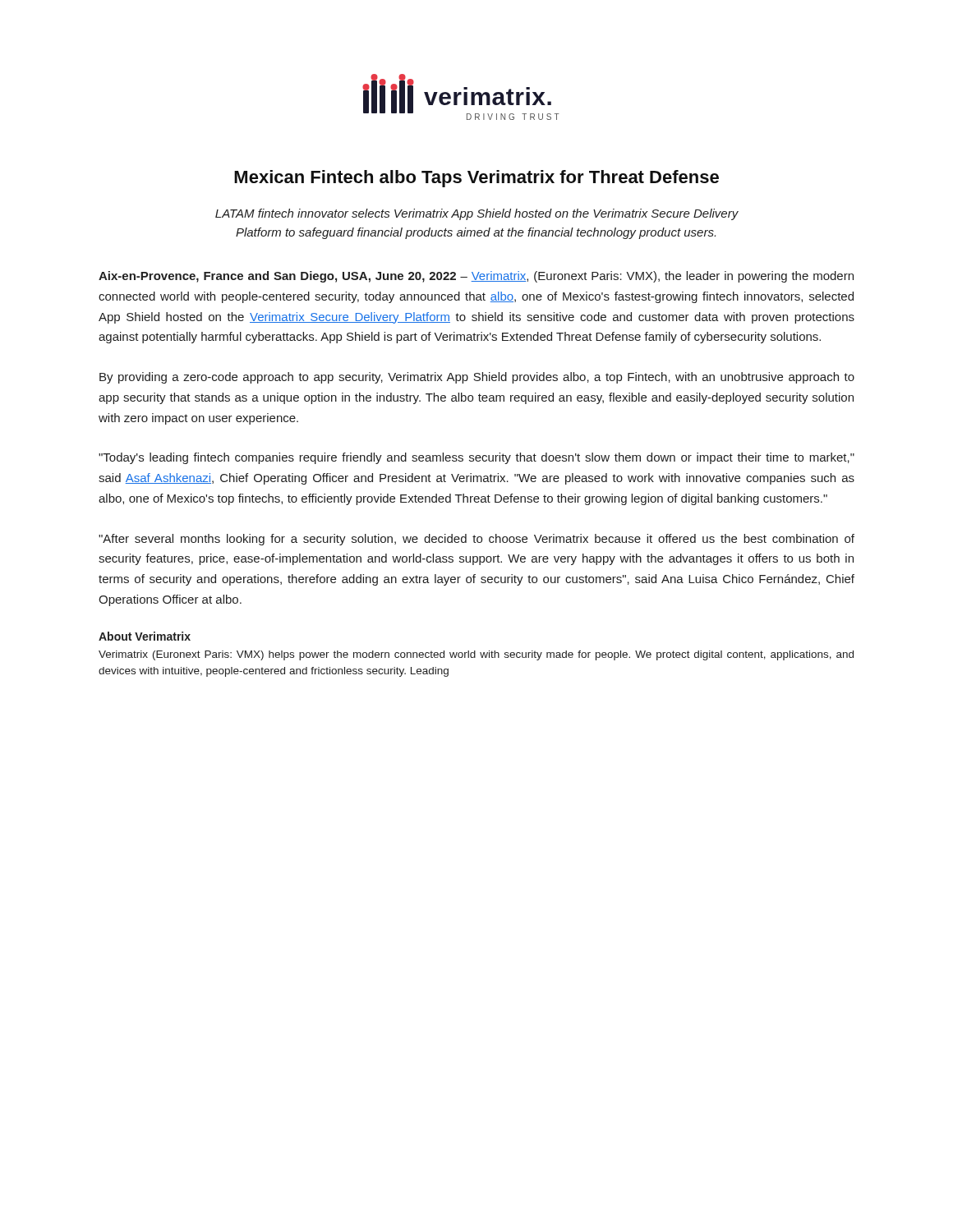Find the text block containing "Verimatrix (Euronext Paris: VMX) helps power"
This screenshot has height=1232, width=953.
click(x=476, y=662)
